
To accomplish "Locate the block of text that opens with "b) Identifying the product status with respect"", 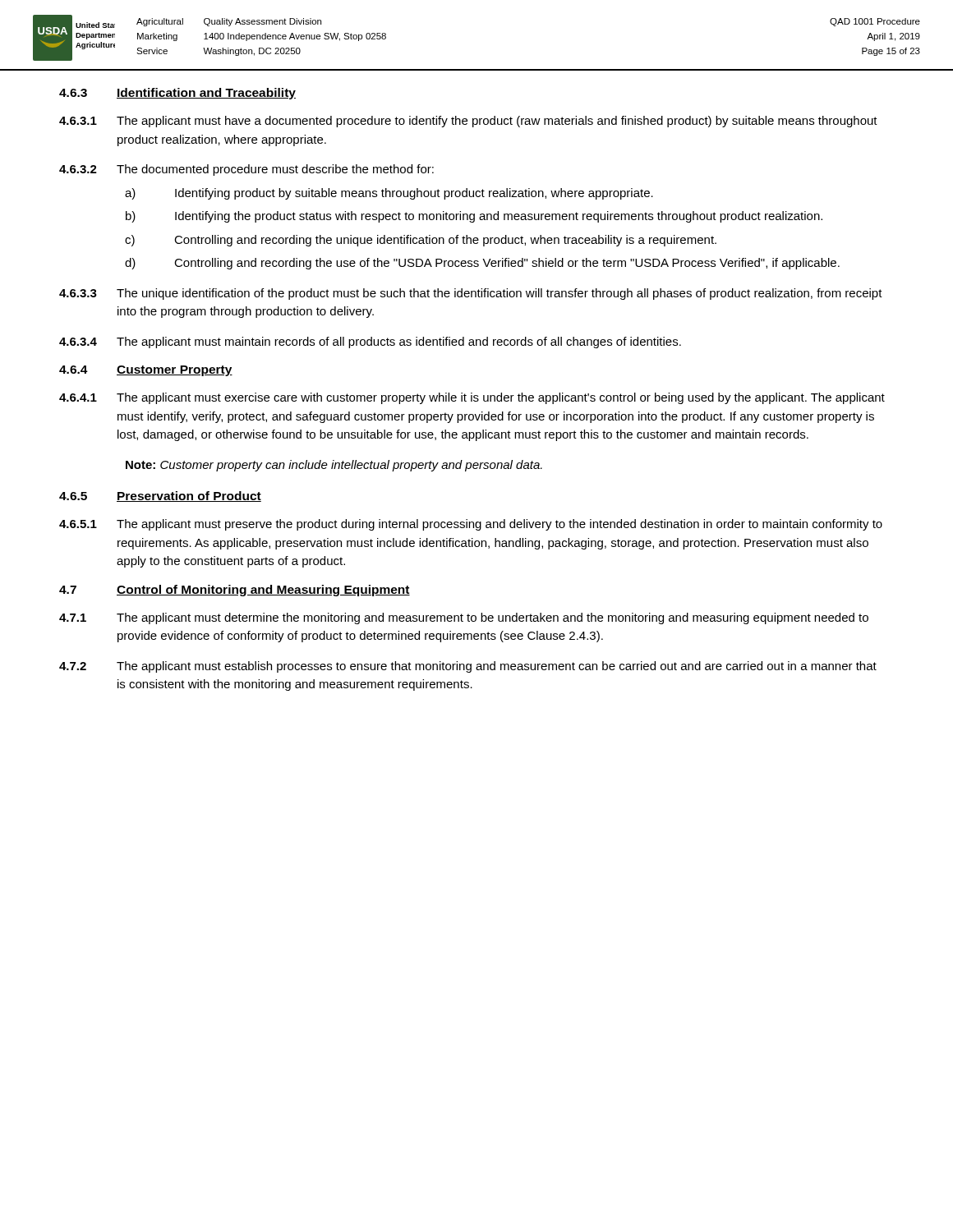I will 509,216.
